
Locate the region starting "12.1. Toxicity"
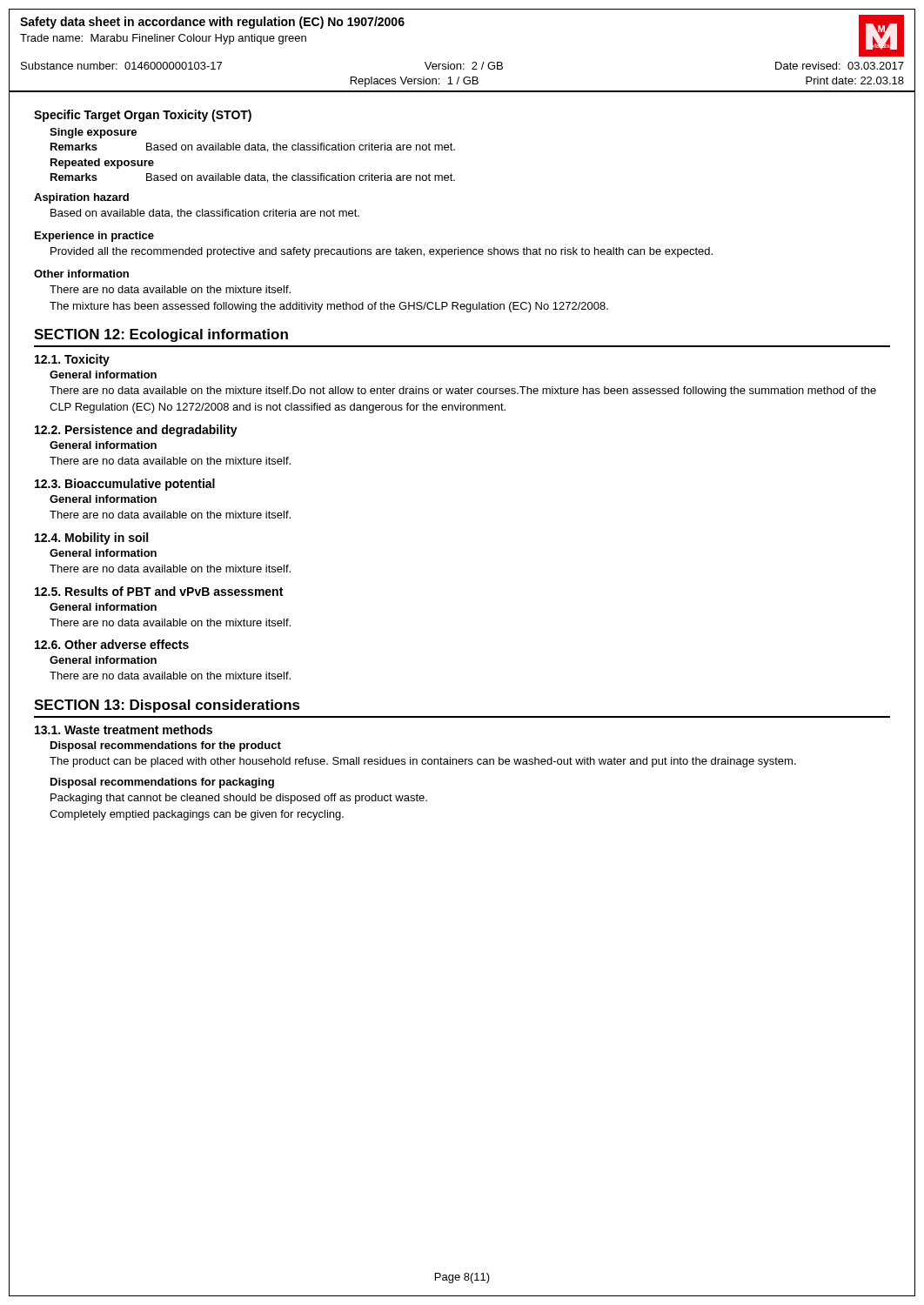72,360
